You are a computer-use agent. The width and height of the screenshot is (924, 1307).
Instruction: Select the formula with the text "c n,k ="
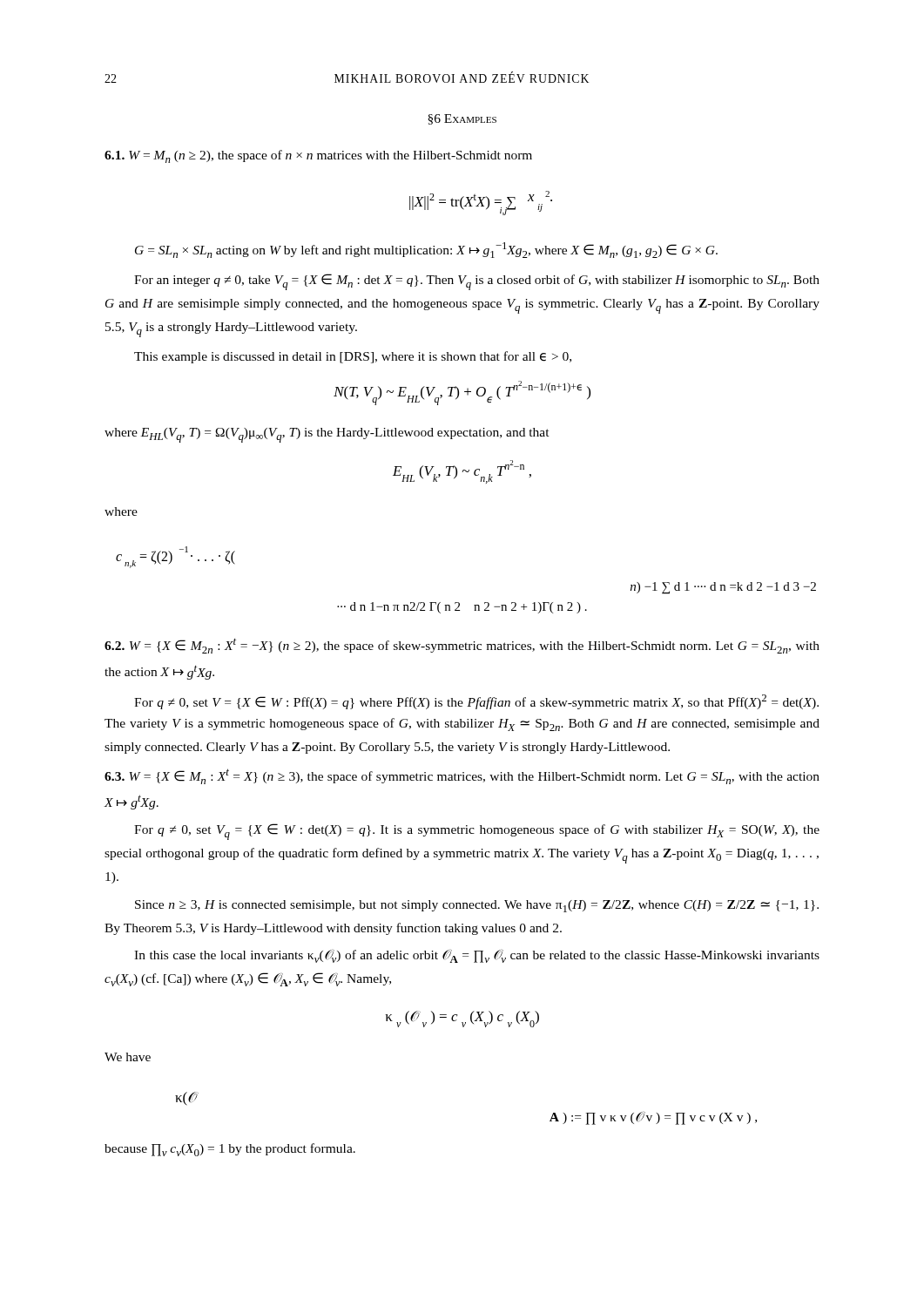[x=175, y=557]
